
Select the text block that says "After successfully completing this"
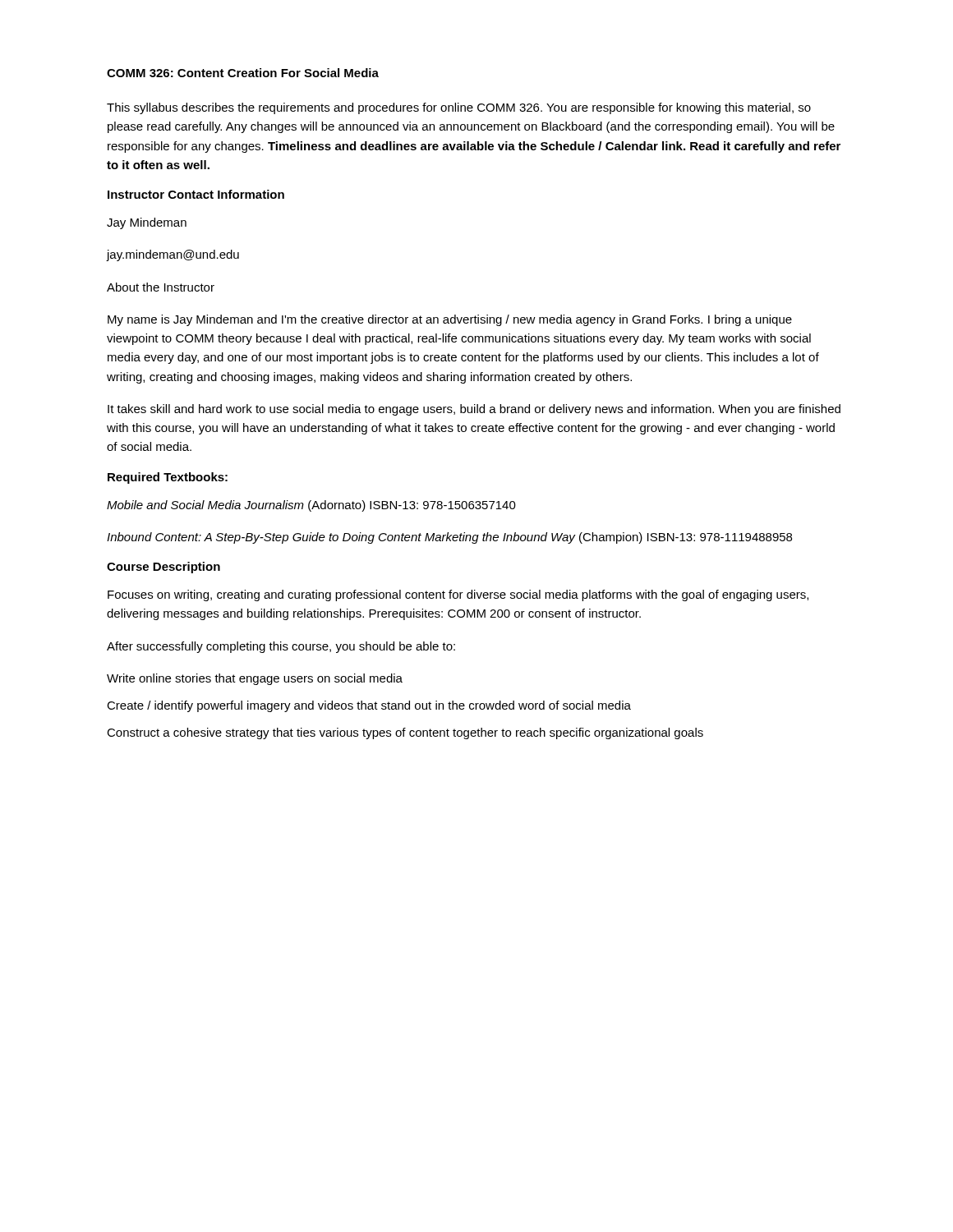[282, 646]
